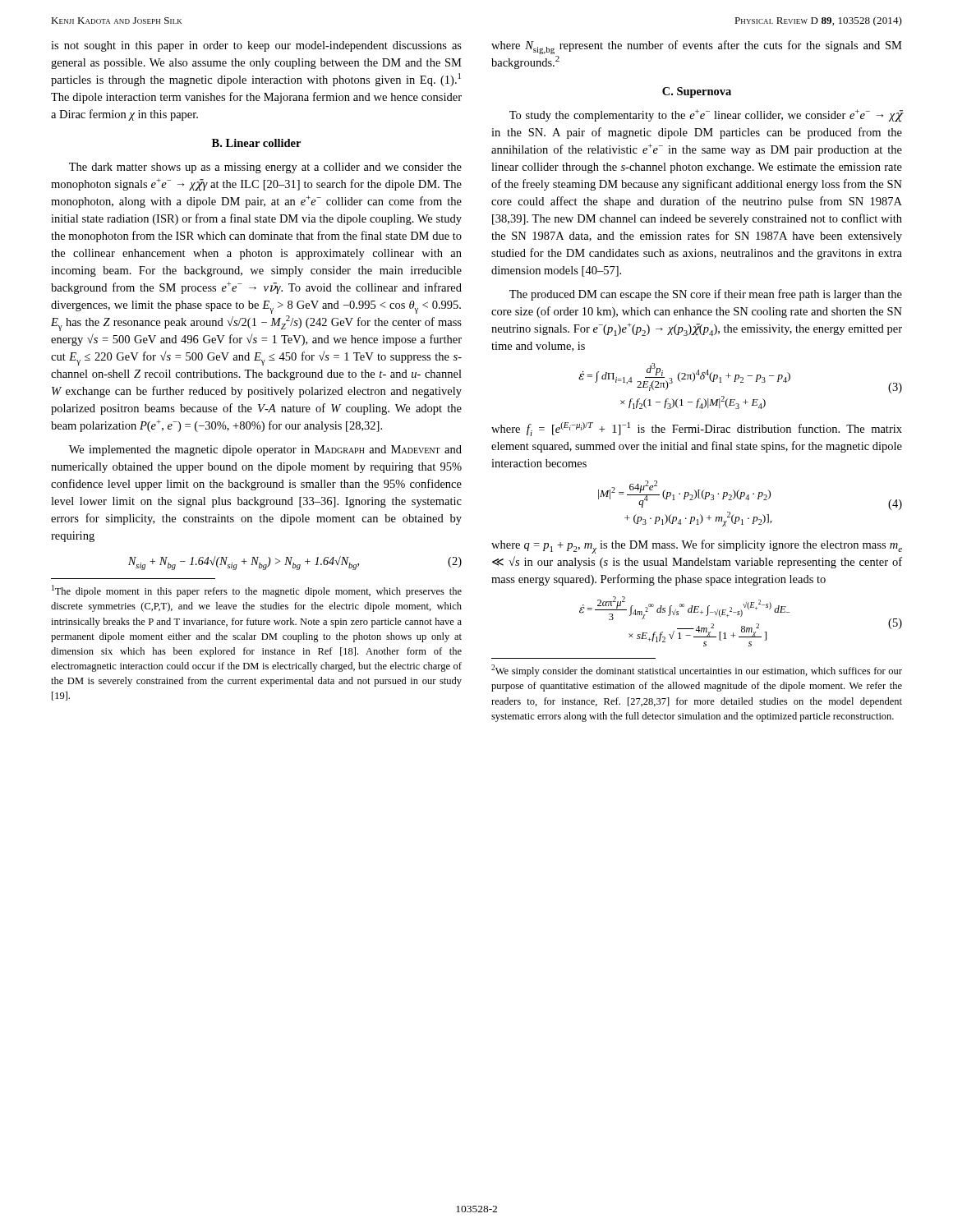This screenshot has height=1232, width=953.
Task: Find the formula on this page that starts "ε̇ = 2απ2μ2"
Action: pyautogui.click(x=697, y=623)
